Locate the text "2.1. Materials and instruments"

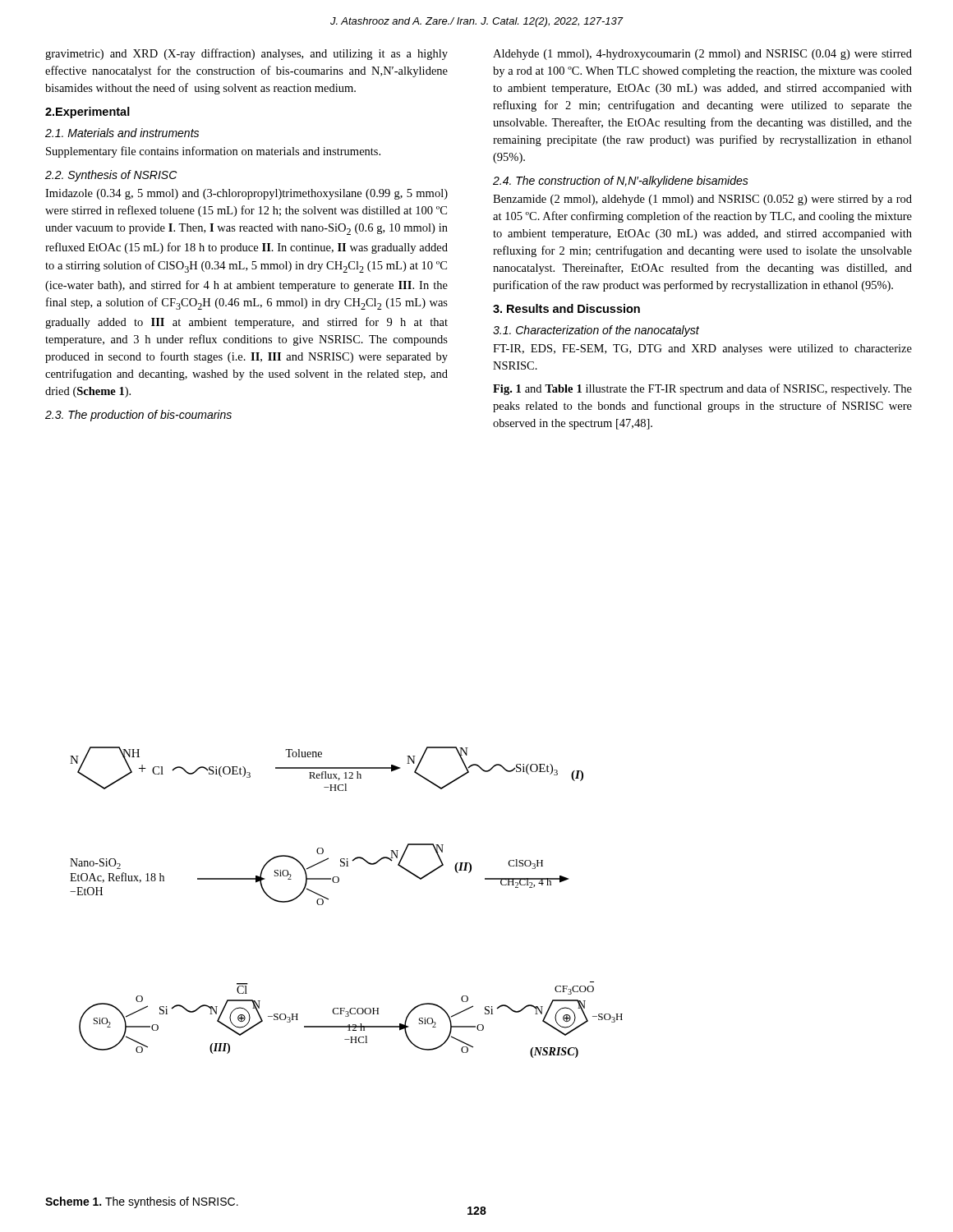(x=122, y=133)
